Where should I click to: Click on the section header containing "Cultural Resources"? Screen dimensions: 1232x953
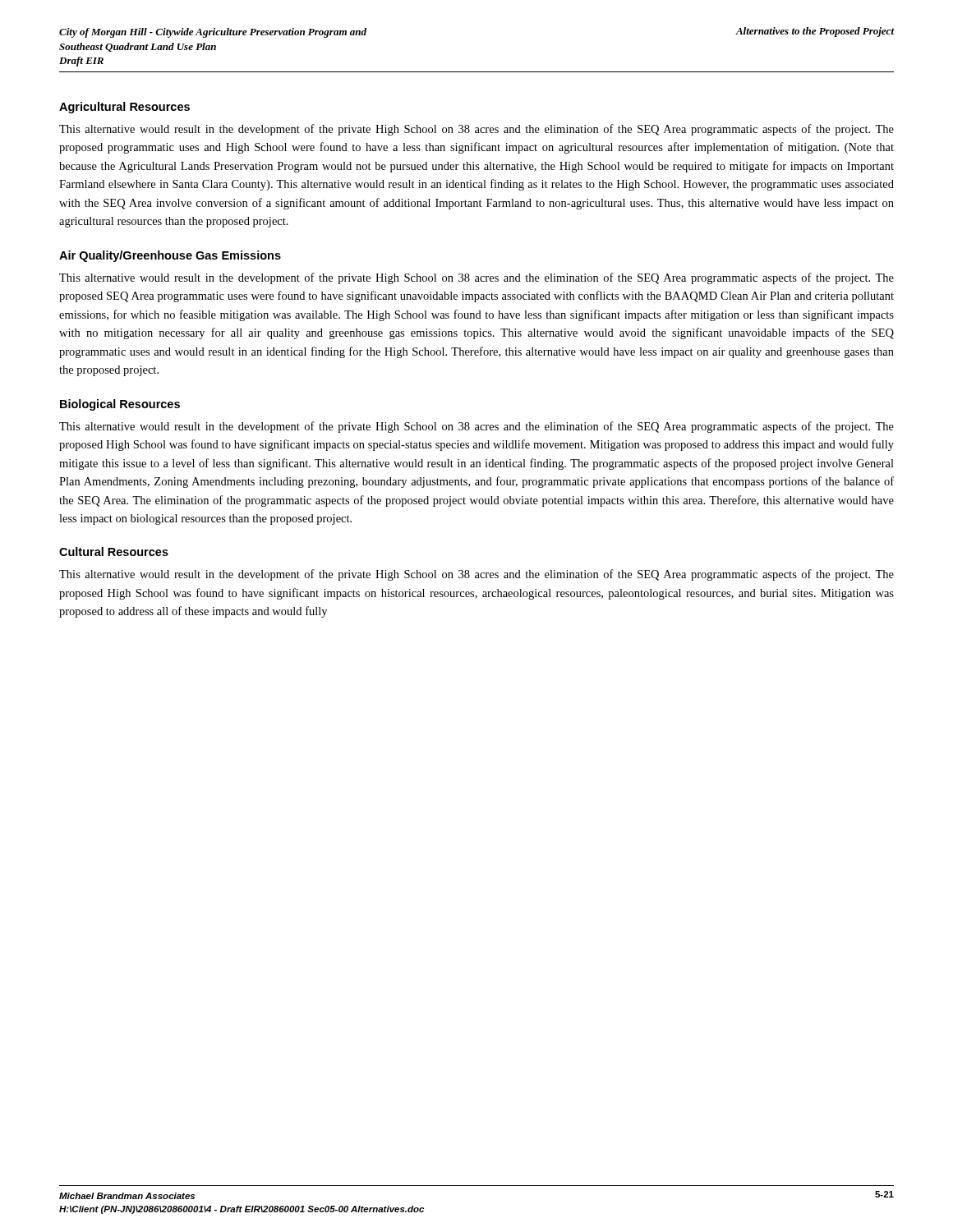[x=114, y=552]
